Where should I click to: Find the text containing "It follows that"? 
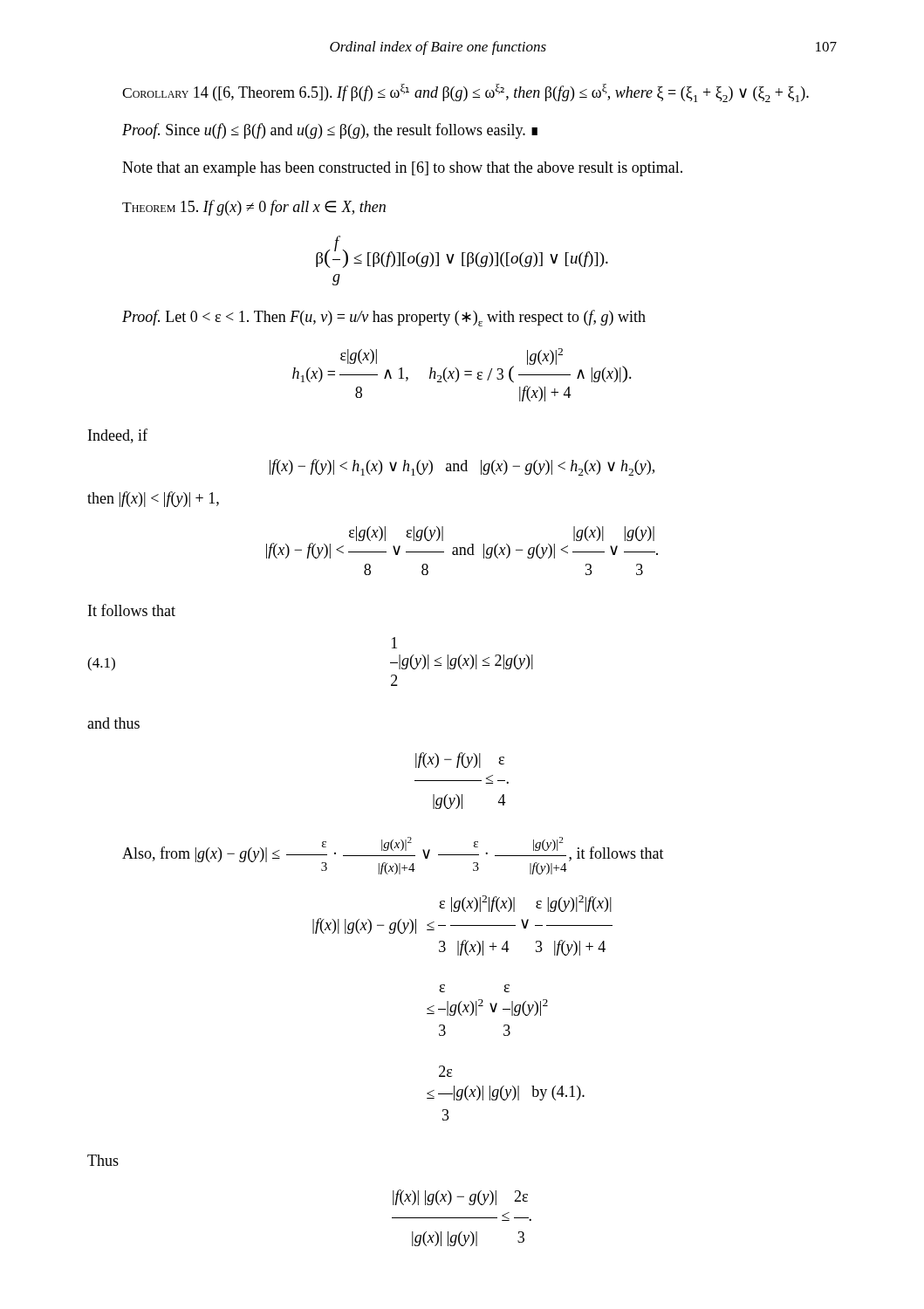[131, 611]
